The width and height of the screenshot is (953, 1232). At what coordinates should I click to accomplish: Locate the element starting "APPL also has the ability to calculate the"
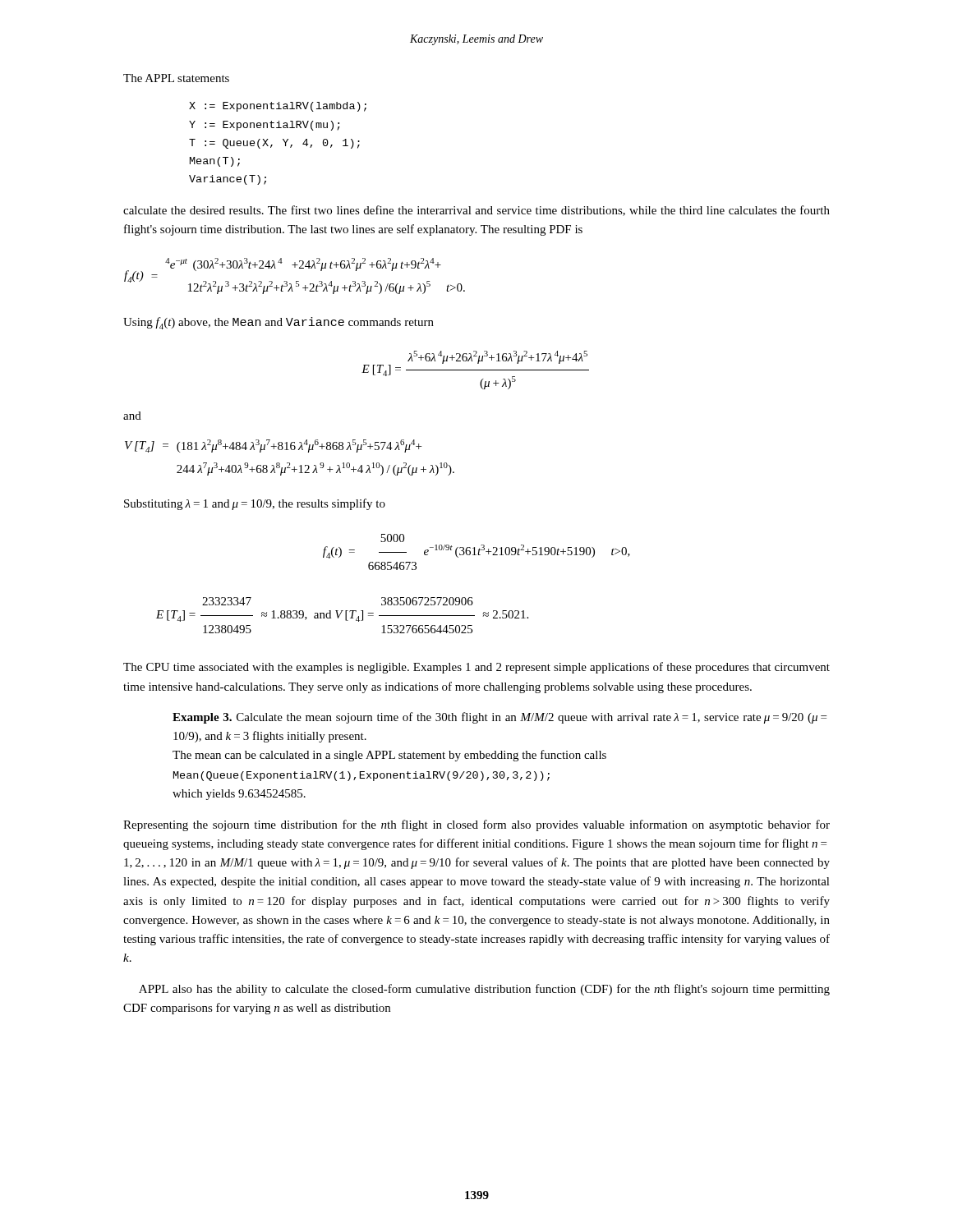click(476, 998)
